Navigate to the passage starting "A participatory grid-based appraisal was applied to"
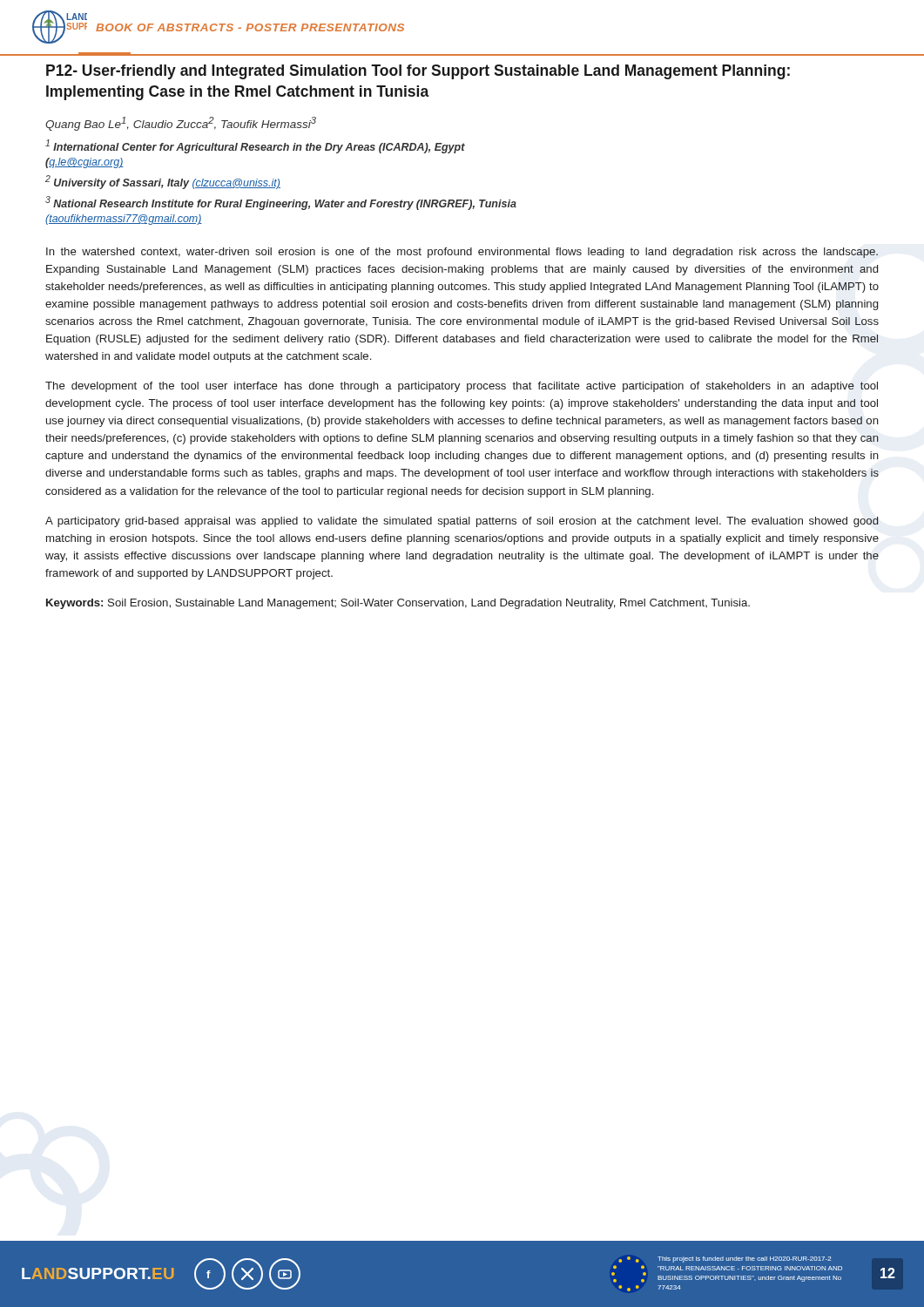 462,547
